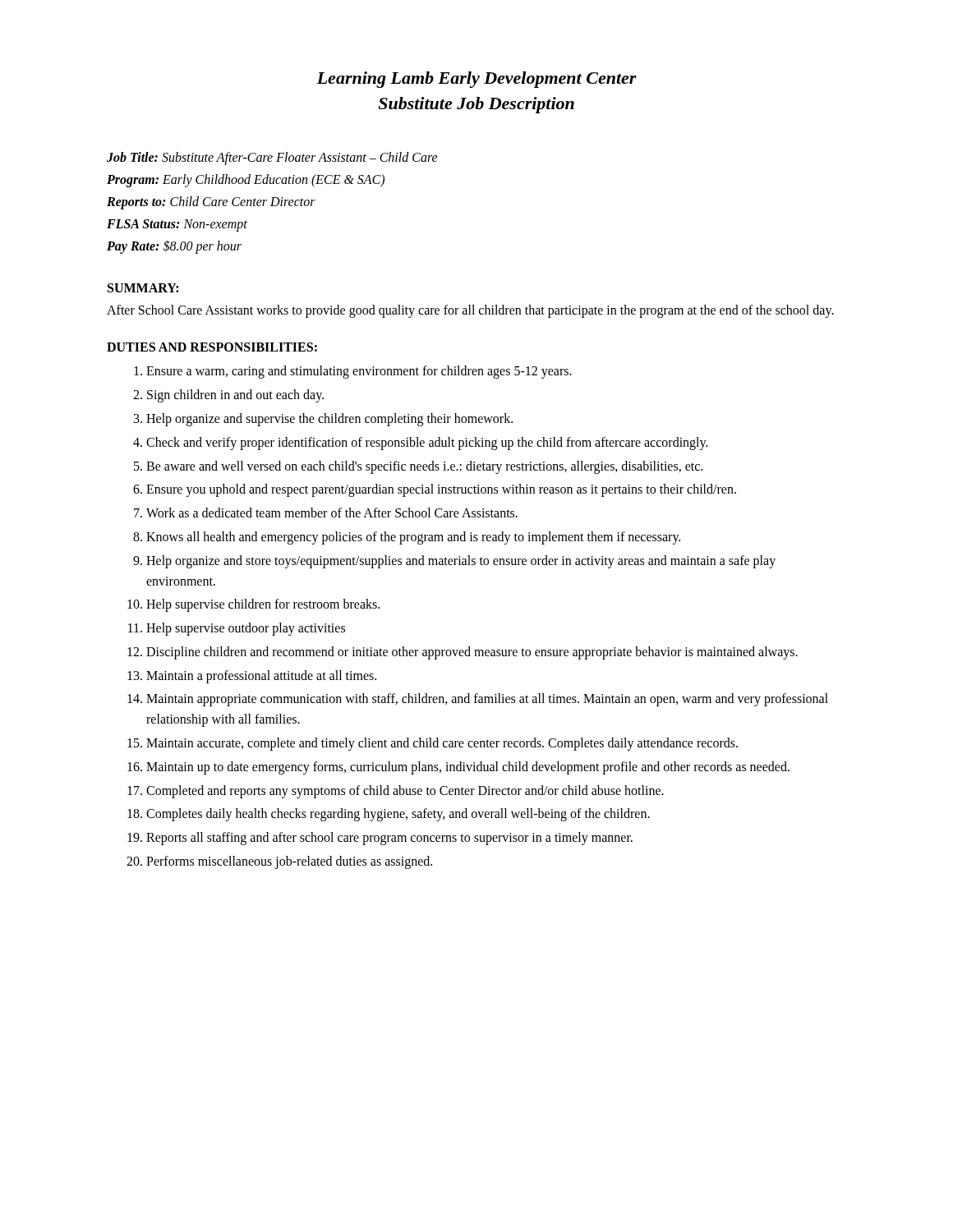Locate the text block starting "Performs miscellaneous job-related duties"
The image size is (953, 1232).
pos(289,862)
